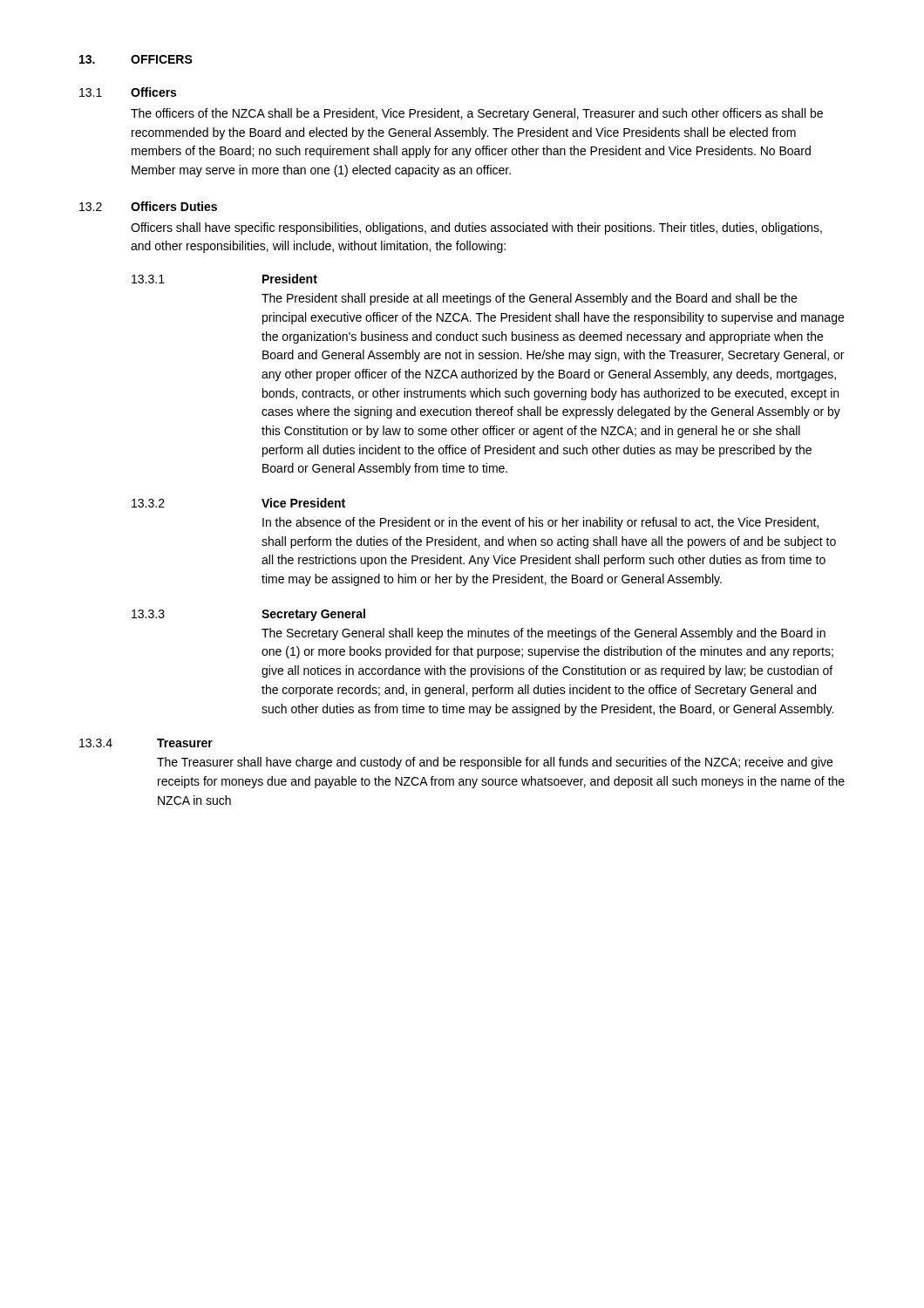
Task: Point to "13.1 Officers"
Action: tap(128, 92)
